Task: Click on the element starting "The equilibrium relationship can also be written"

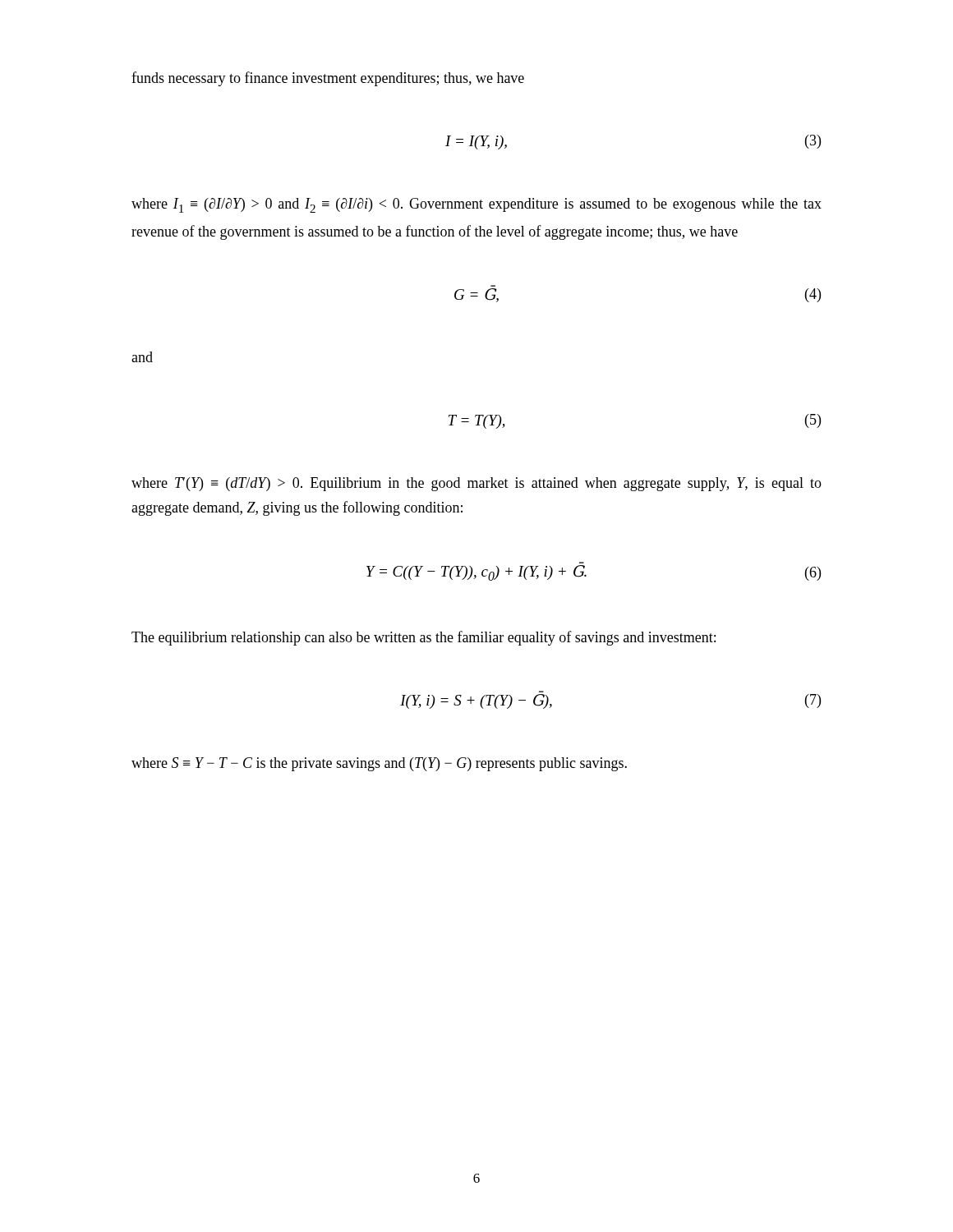Action: 424,637
